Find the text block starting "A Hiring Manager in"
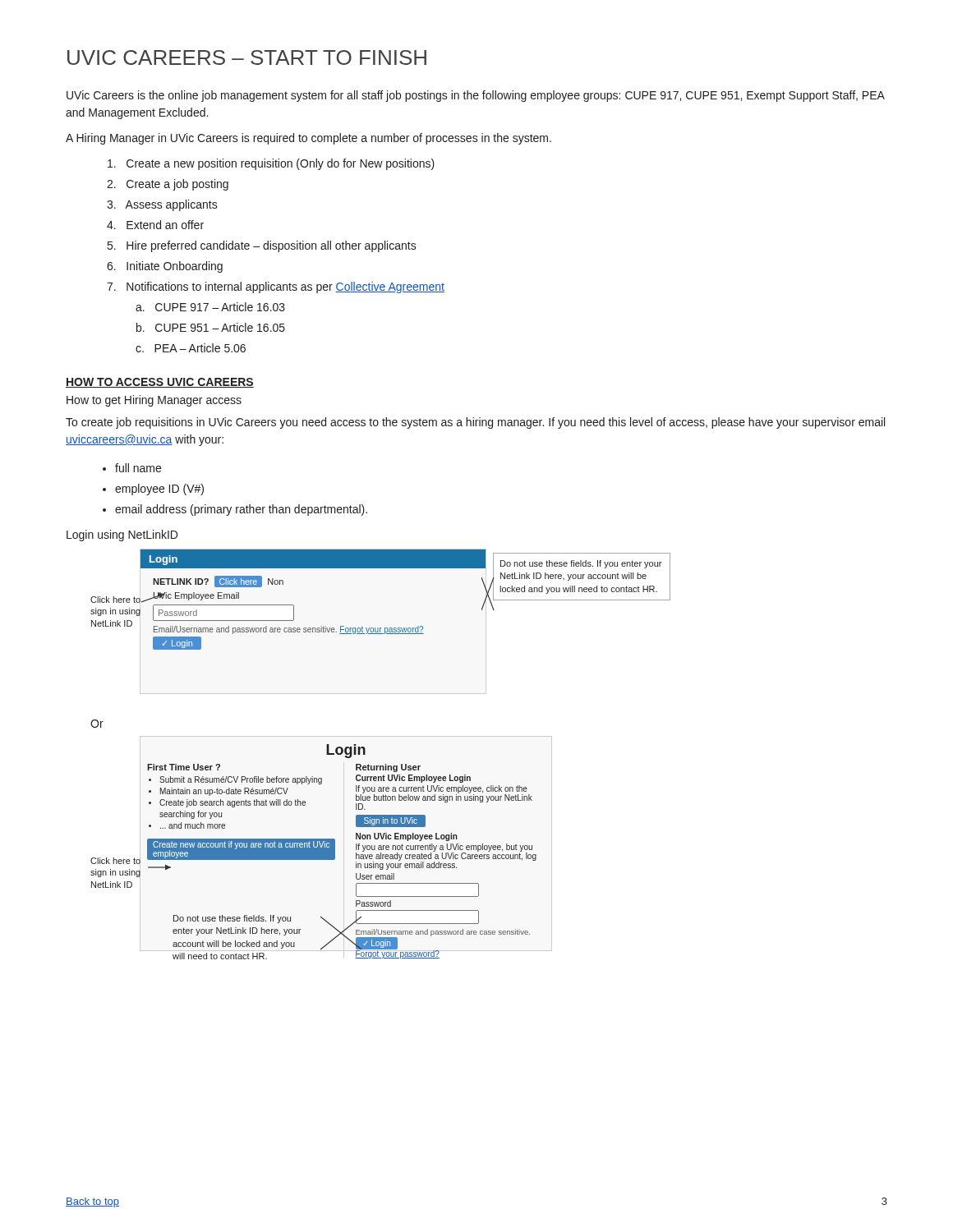Screen dimensions: 1232x953 coord(309,138)
